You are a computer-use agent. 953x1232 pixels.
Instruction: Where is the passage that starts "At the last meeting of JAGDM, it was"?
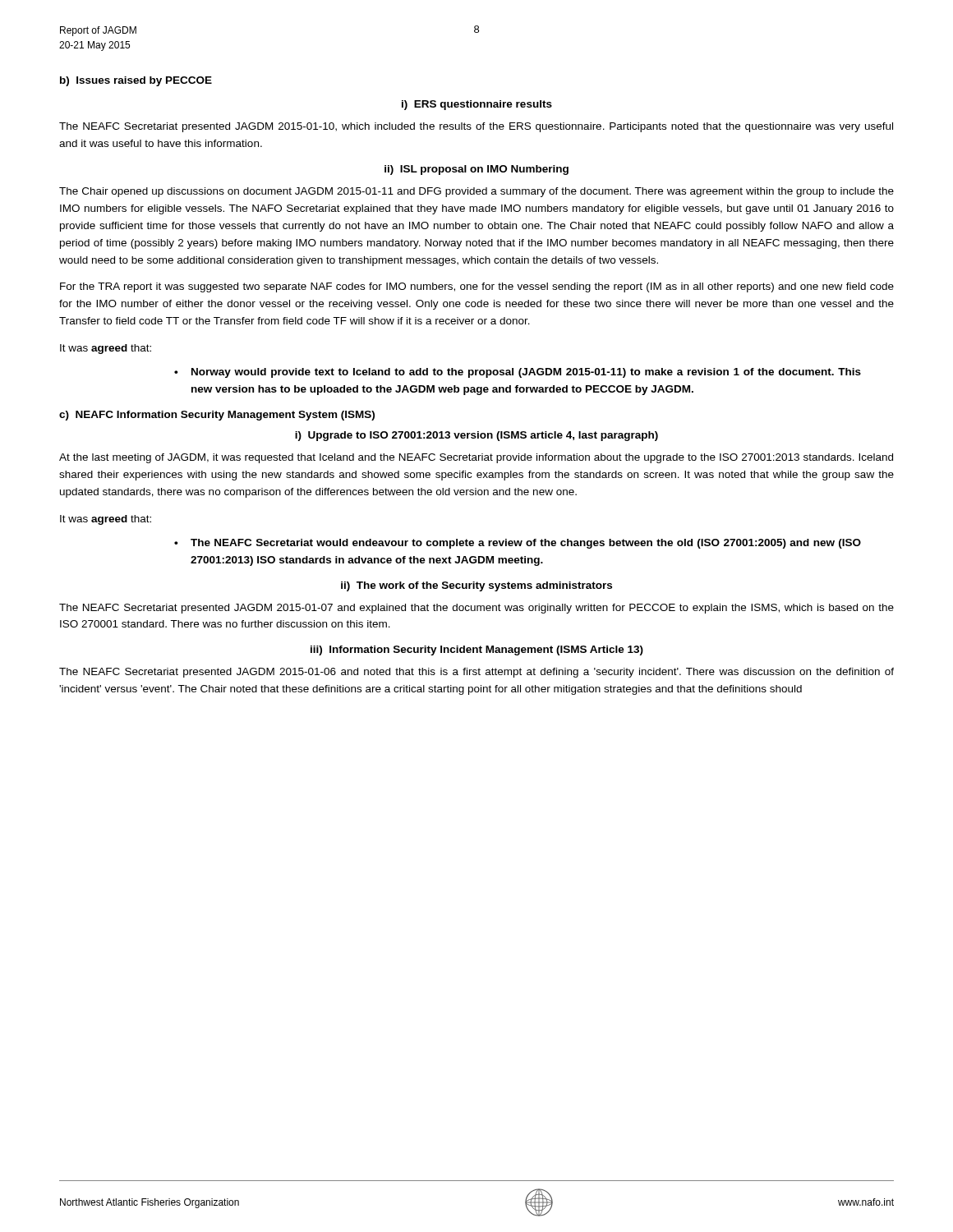pos(476,474)
